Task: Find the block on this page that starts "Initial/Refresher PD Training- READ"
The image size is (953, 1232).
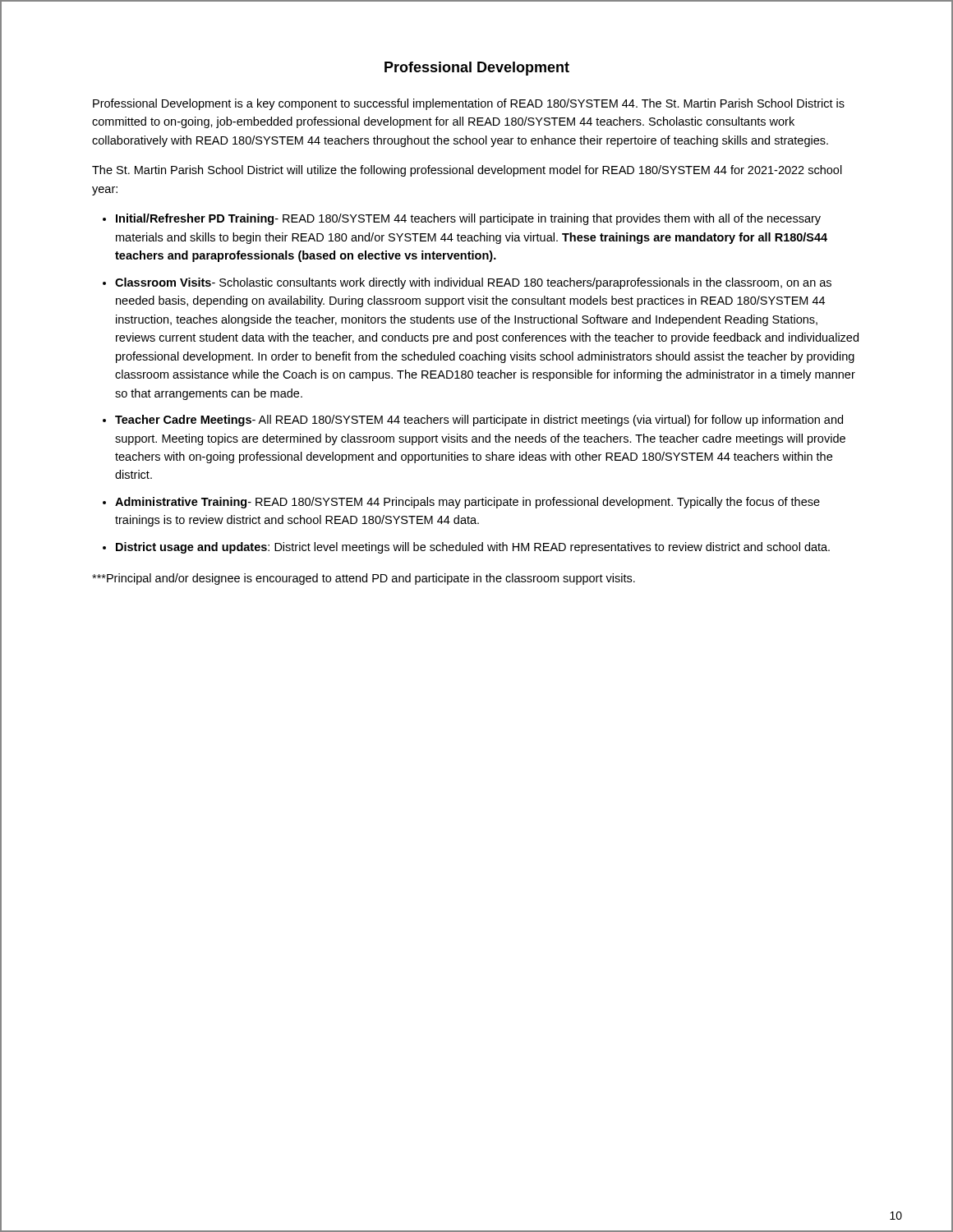Action: [x=471, y=237]
